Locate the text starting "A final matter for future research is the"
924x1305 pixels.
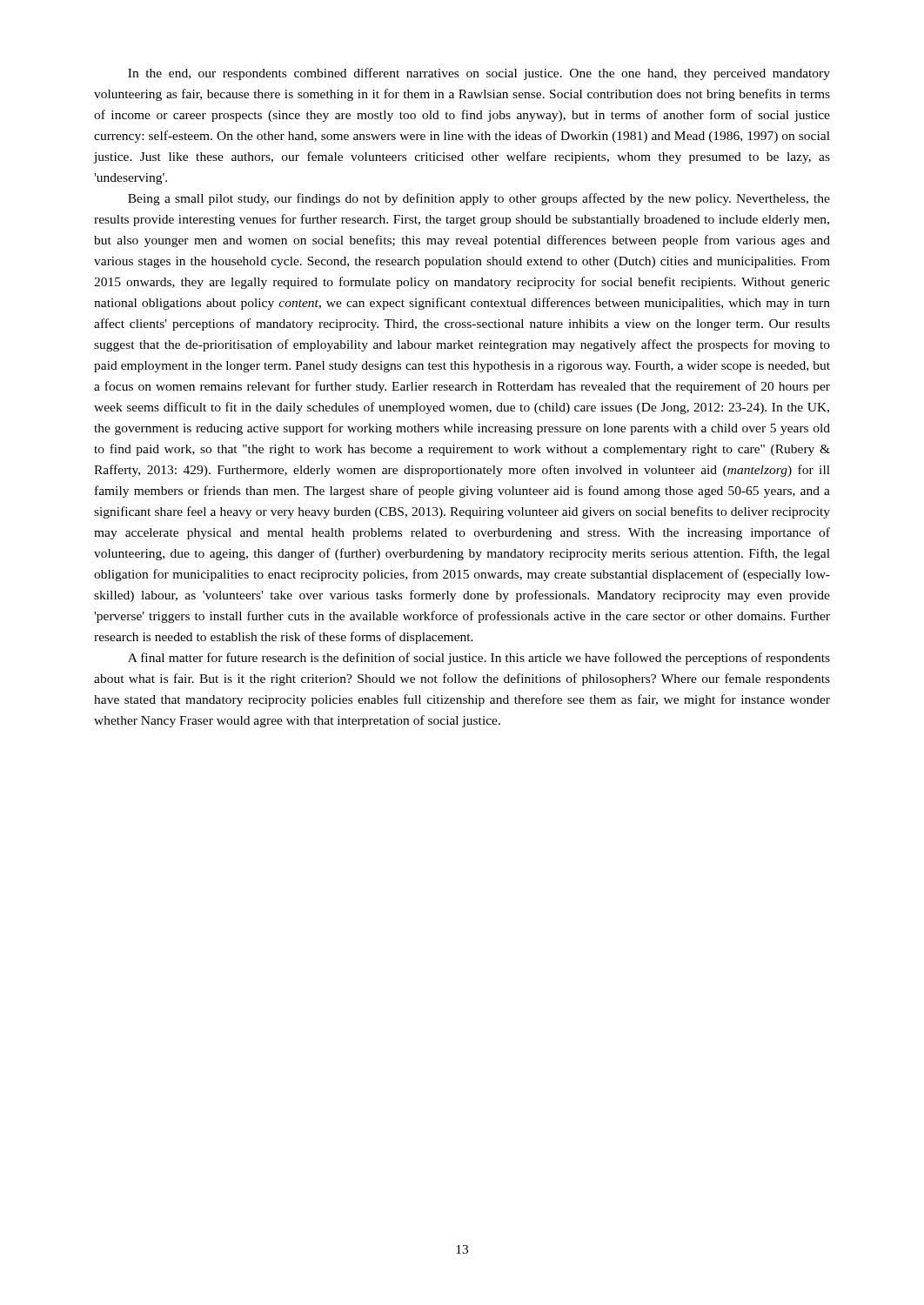(462, 689)
